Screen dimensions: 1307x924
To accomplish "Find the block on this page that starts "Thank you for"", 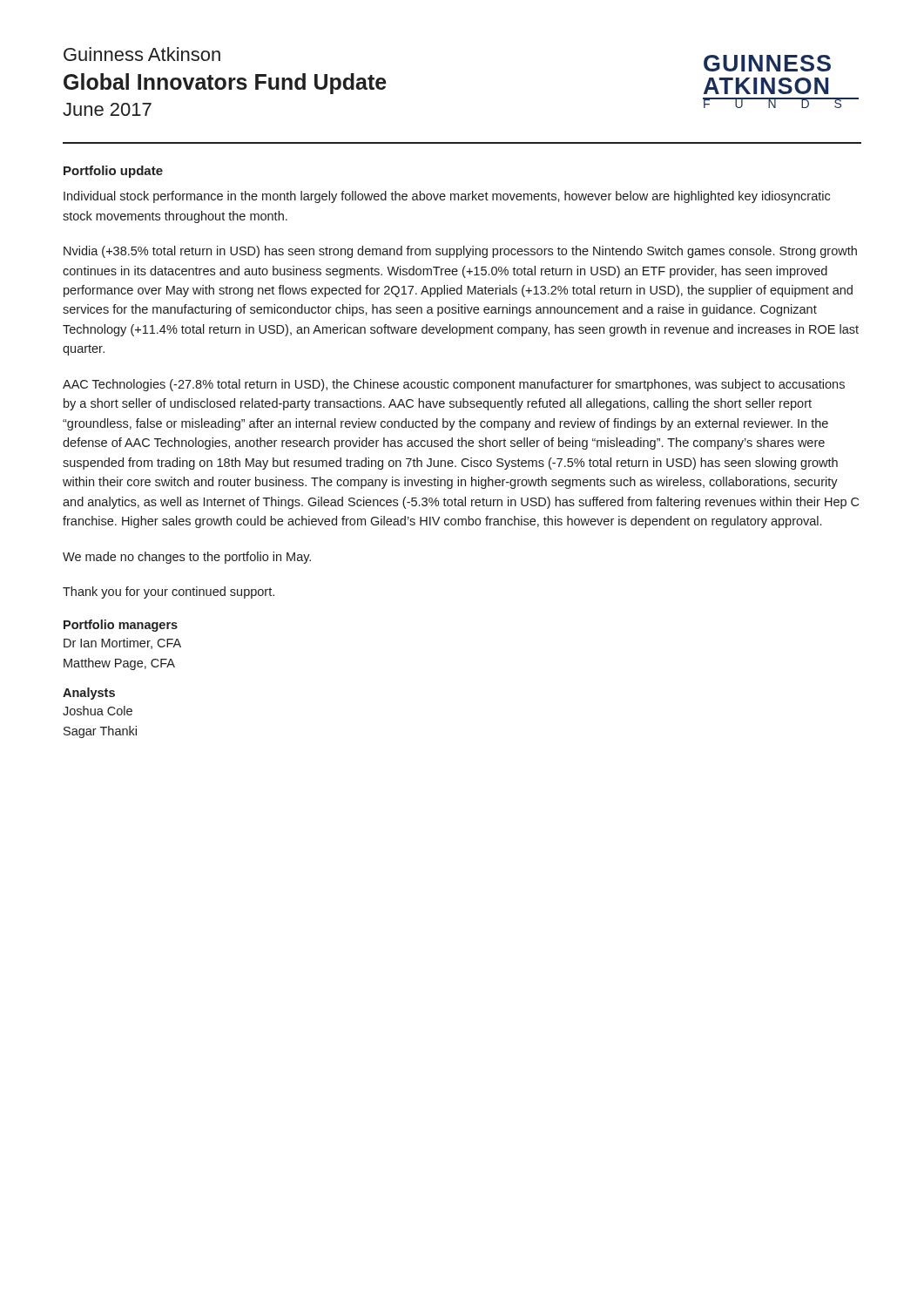I will click(x=169, y=592).
